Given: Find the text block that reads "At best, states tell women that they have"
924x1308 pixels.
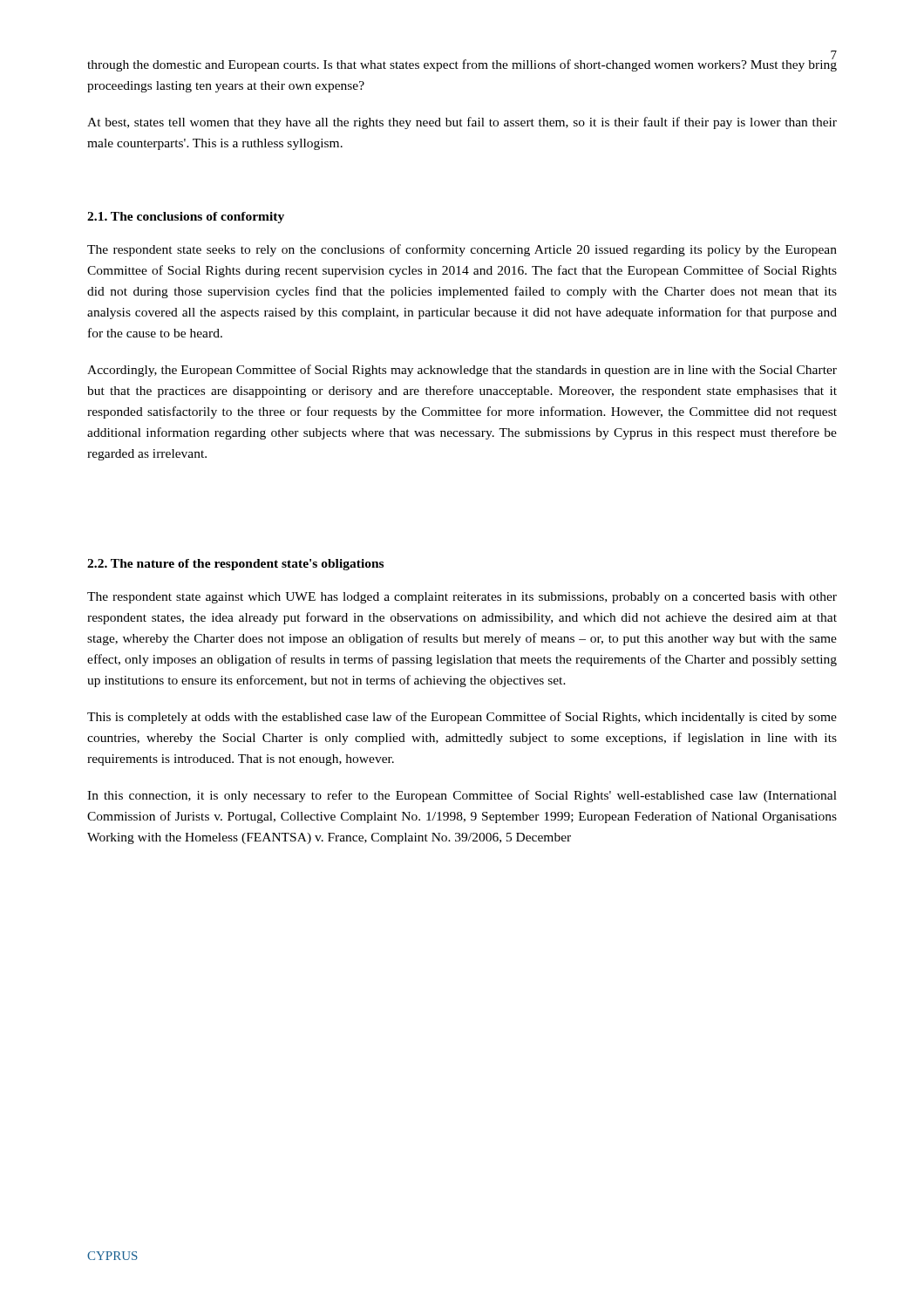Looking at the screenshot, I should click(462, 132).
